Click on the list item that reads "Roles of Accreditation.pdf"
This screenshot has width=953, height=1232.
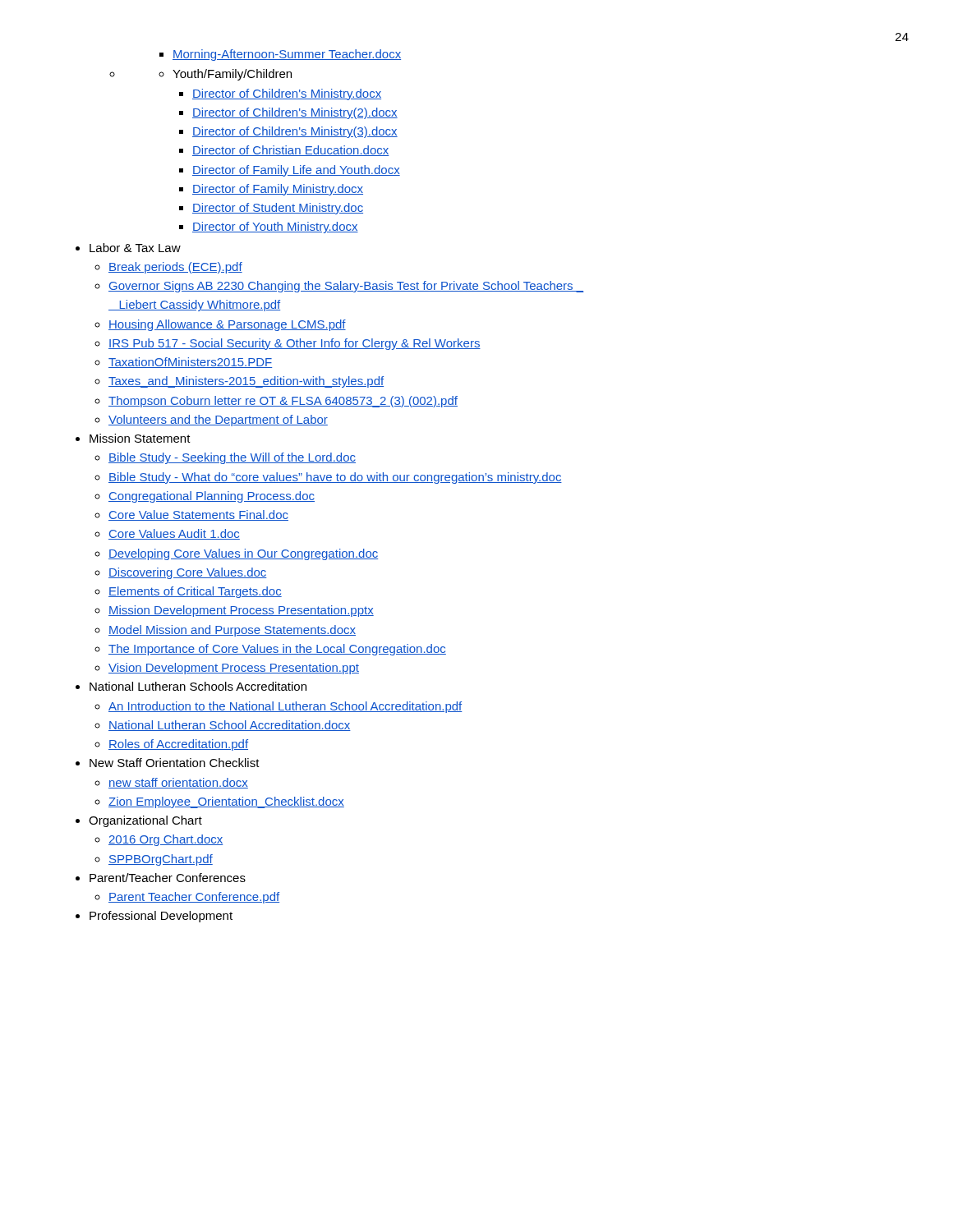(178, 745)
